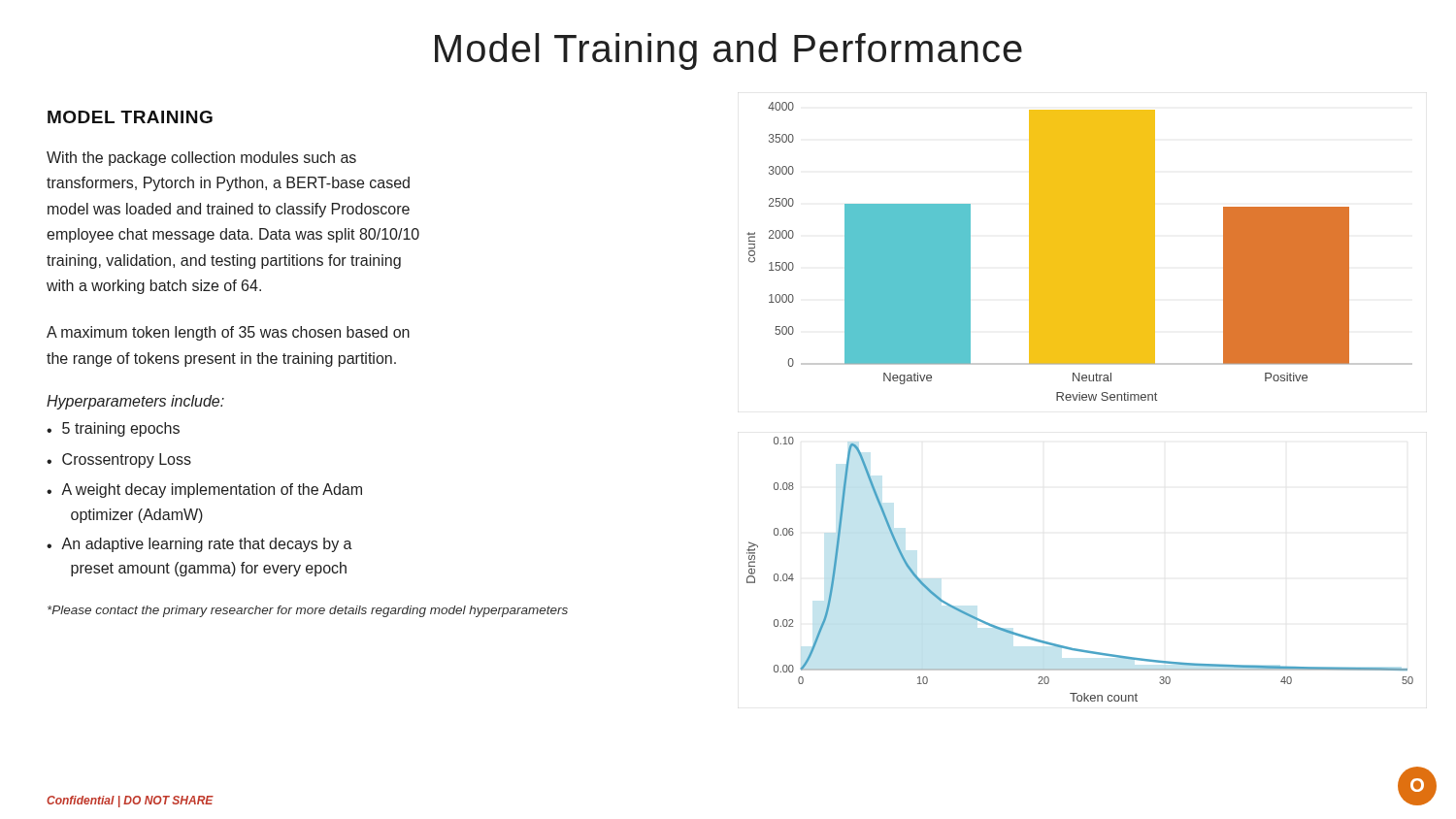Locate the block starting "MODEL TRAINING"
1456x819 pixels.
click(x=130, y=117)
